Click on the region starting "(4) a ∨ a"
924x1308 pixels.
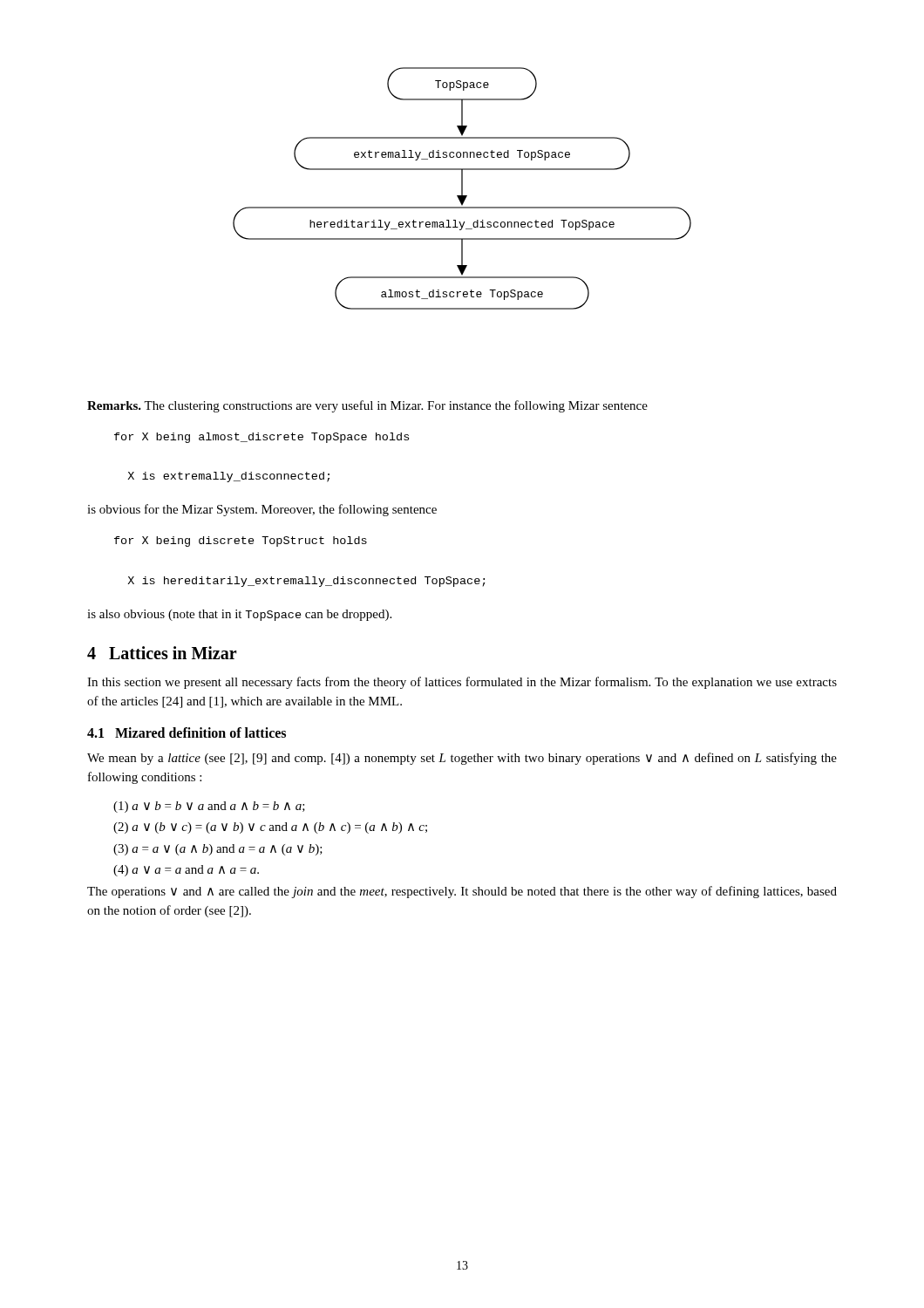[187, 870]
